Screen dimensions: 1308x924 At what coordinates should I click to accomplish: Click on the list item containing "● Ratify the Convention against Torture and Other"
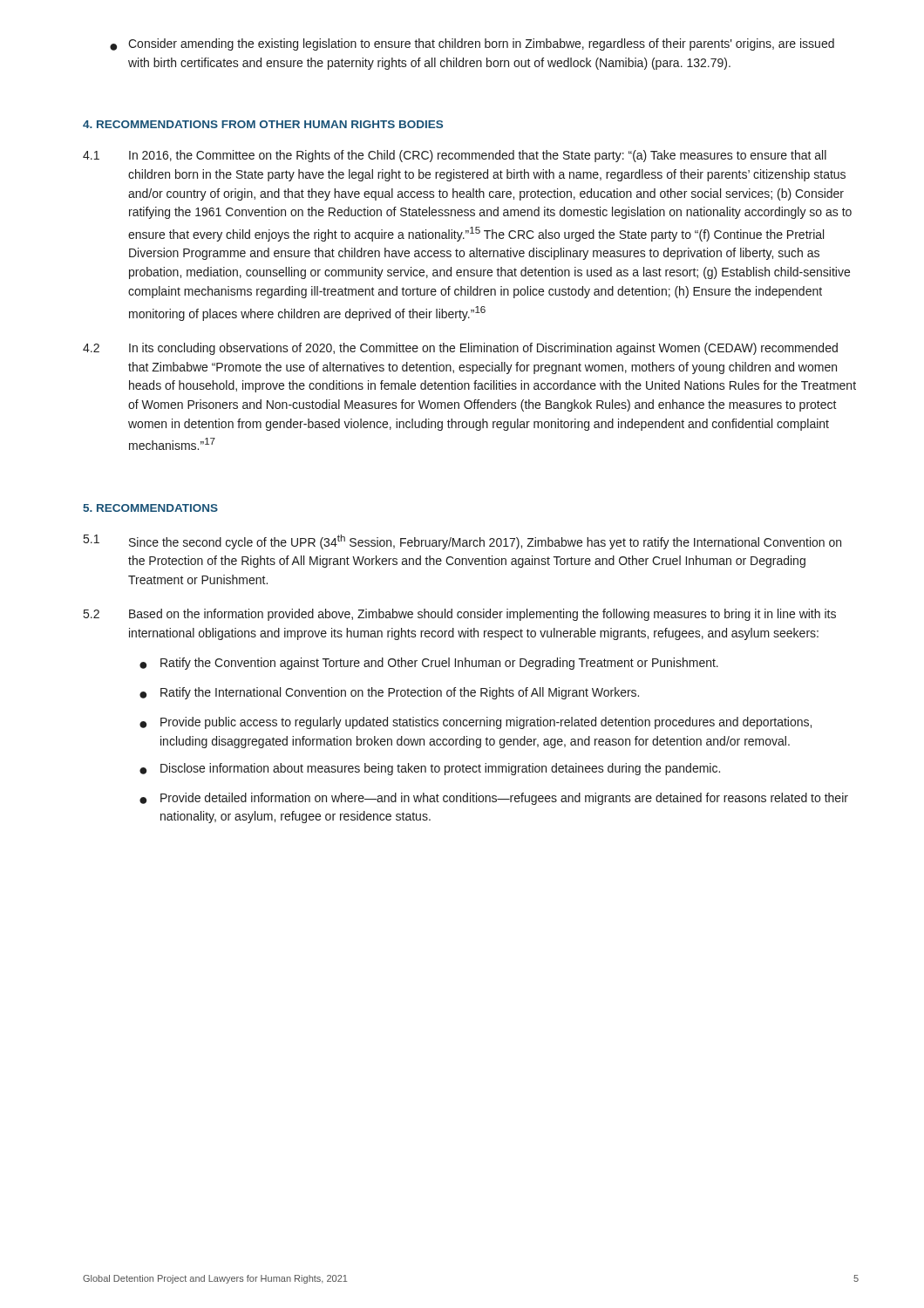point(429,665)
